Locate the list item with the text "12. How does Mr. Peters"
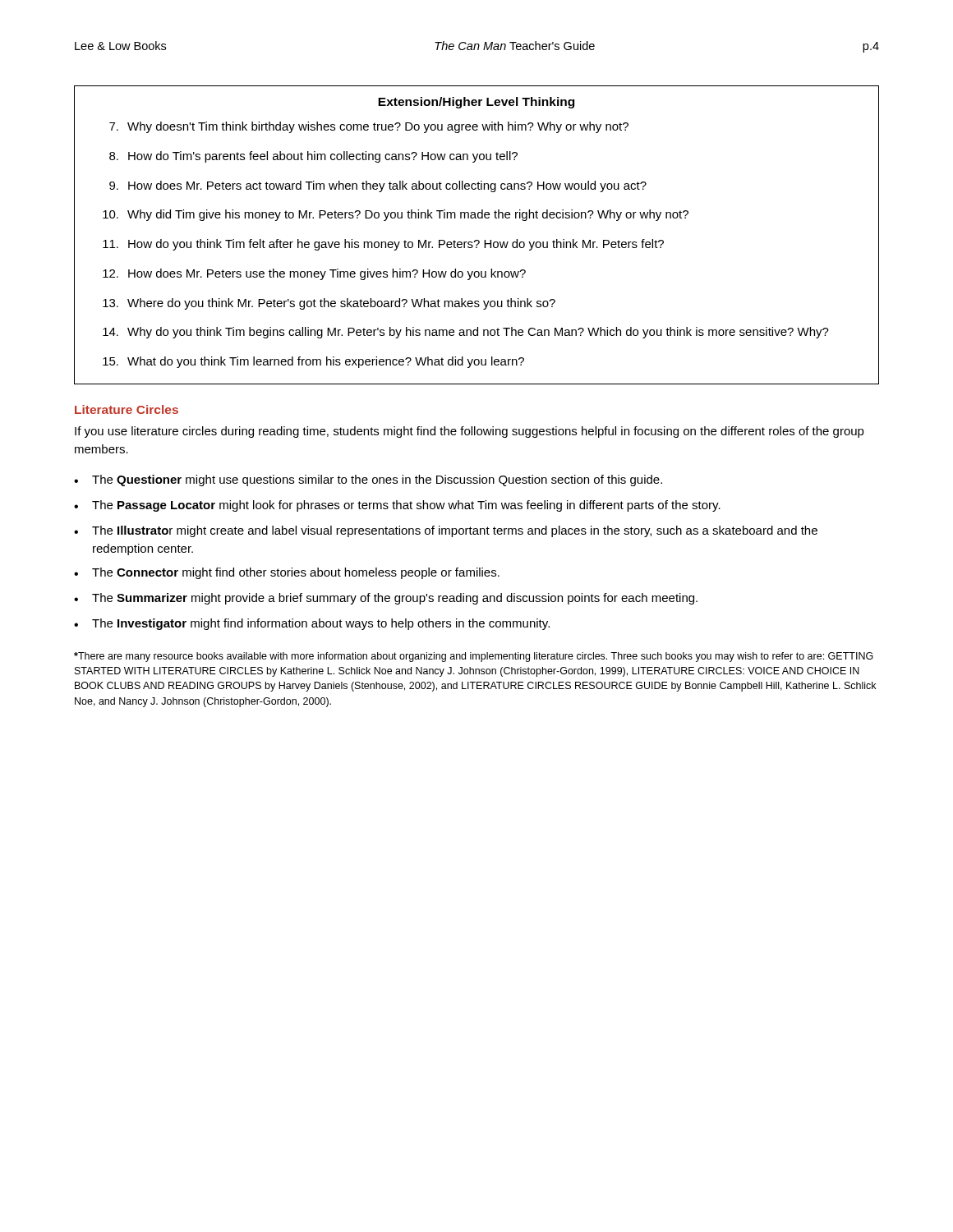This screenshot has width=953, height=1232. pyautogui.click(x=476, y=273)
